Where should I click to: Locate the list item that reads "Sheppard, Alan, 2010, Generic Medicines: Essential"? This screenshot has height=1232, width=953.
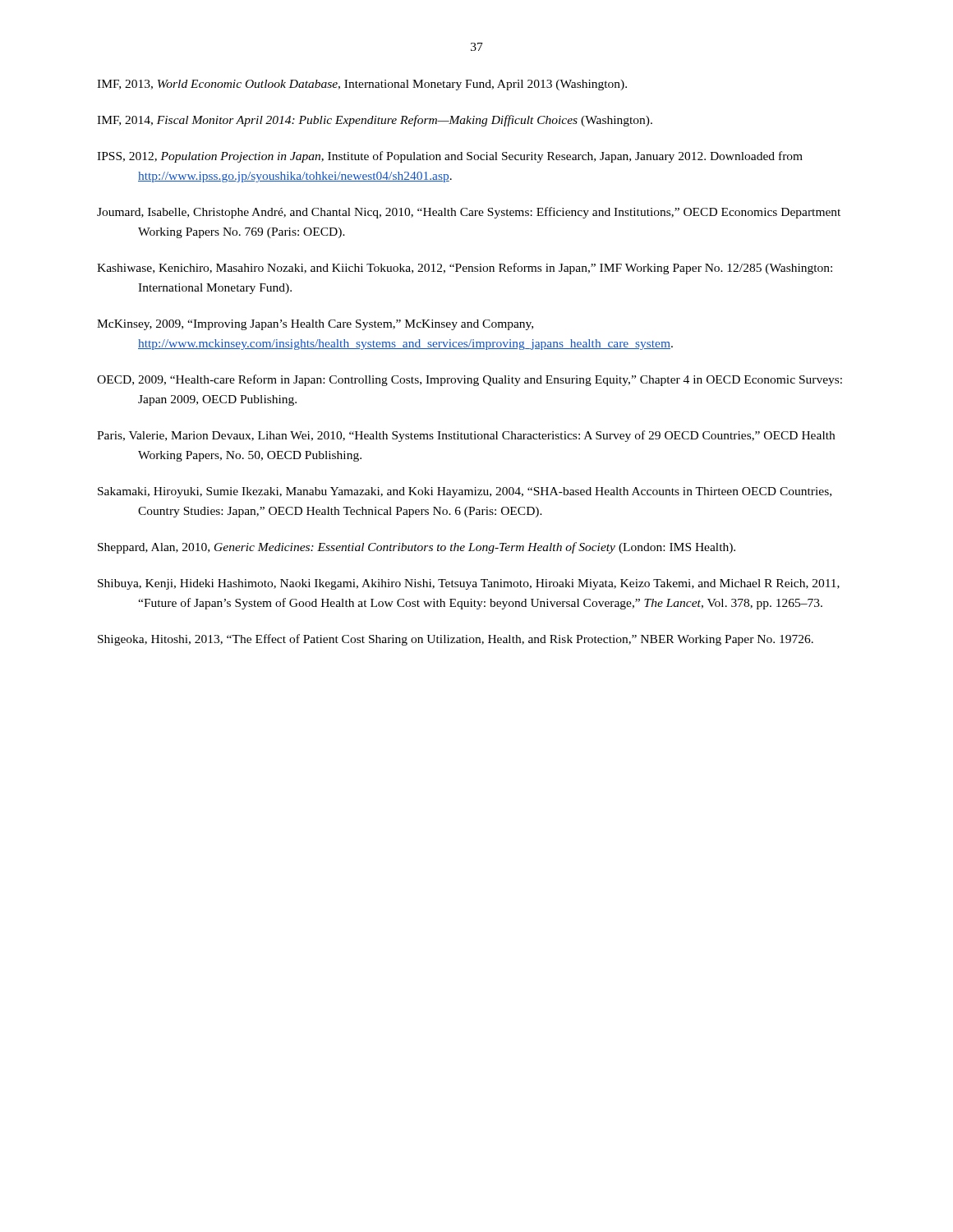pyautogui.click(x=417, y=547)
